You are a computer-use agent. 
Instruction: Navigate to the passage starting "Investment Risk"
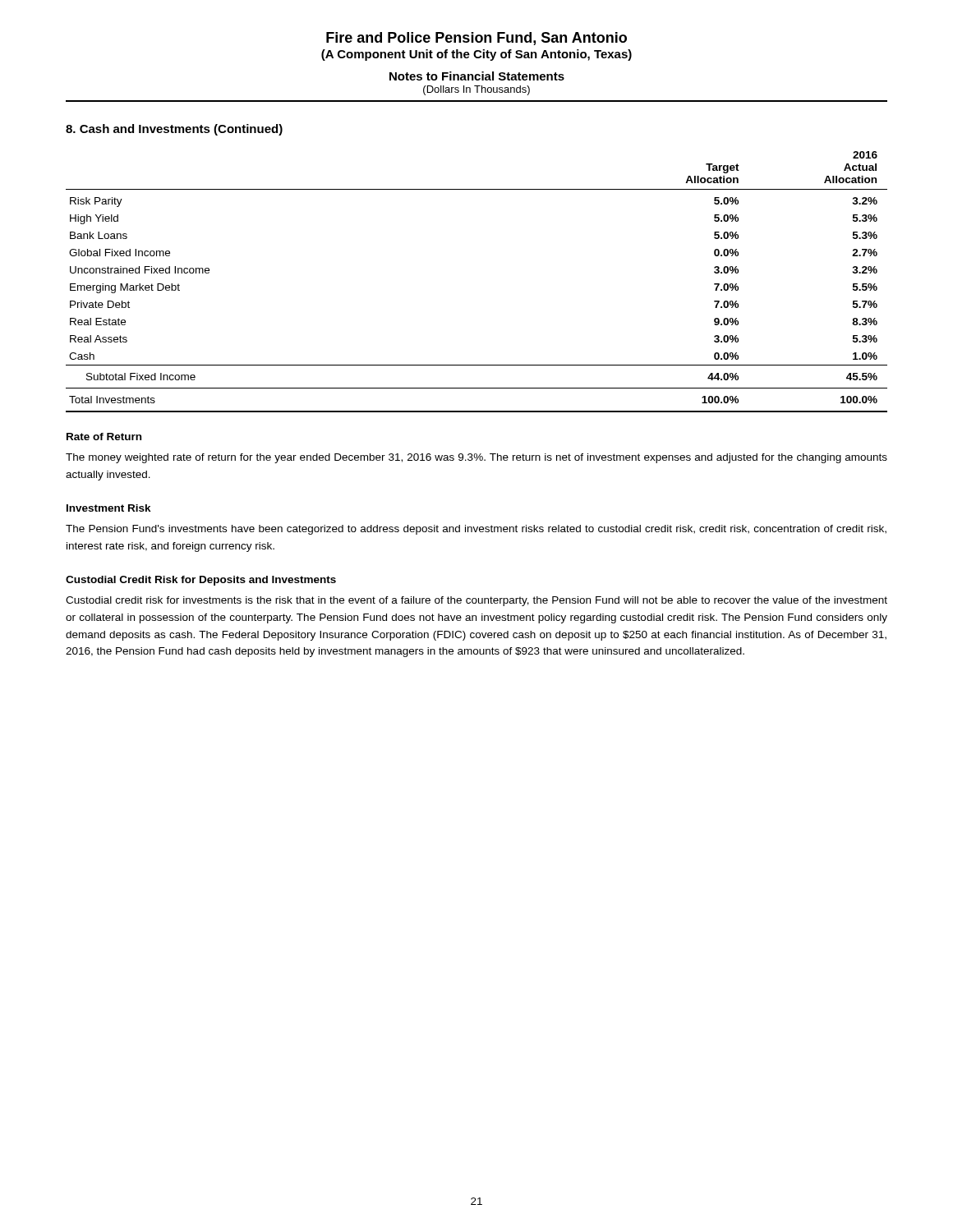point(108,508)
